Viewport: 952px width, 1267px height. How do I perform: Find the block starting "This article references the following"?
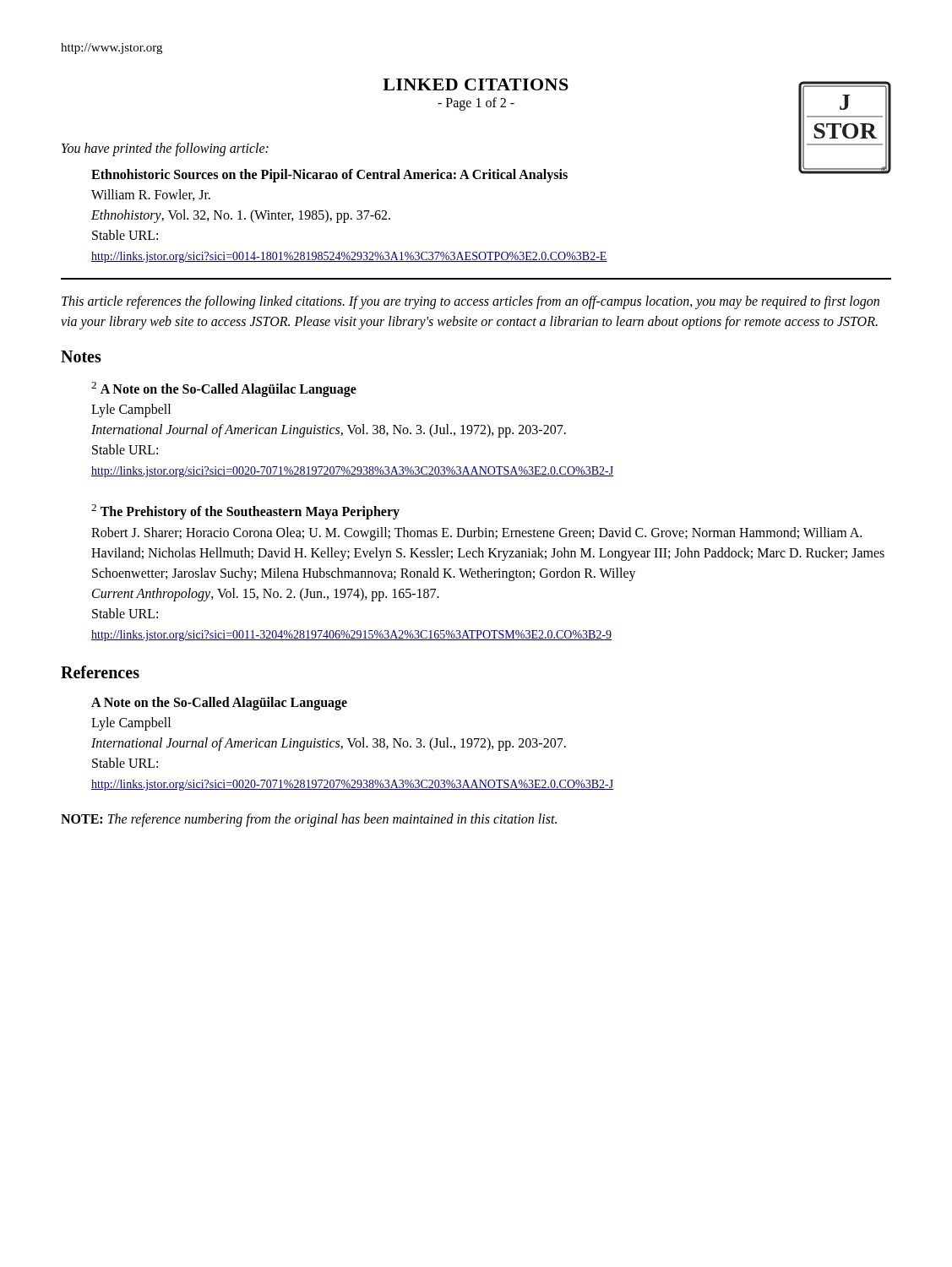470,311
